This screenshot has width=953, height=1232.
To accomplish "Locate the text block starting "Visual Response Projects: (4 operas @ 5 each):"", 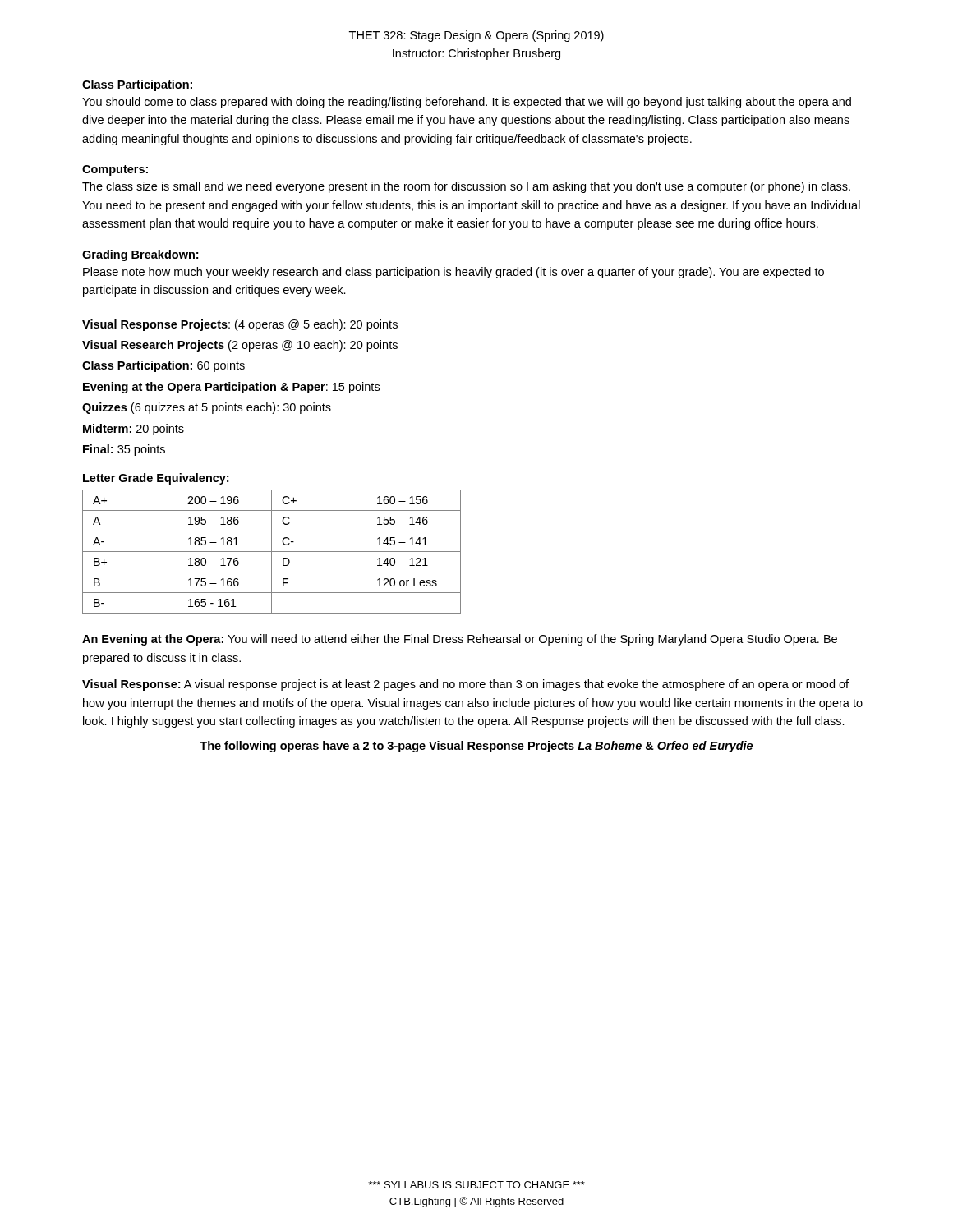I will point(240,325).
